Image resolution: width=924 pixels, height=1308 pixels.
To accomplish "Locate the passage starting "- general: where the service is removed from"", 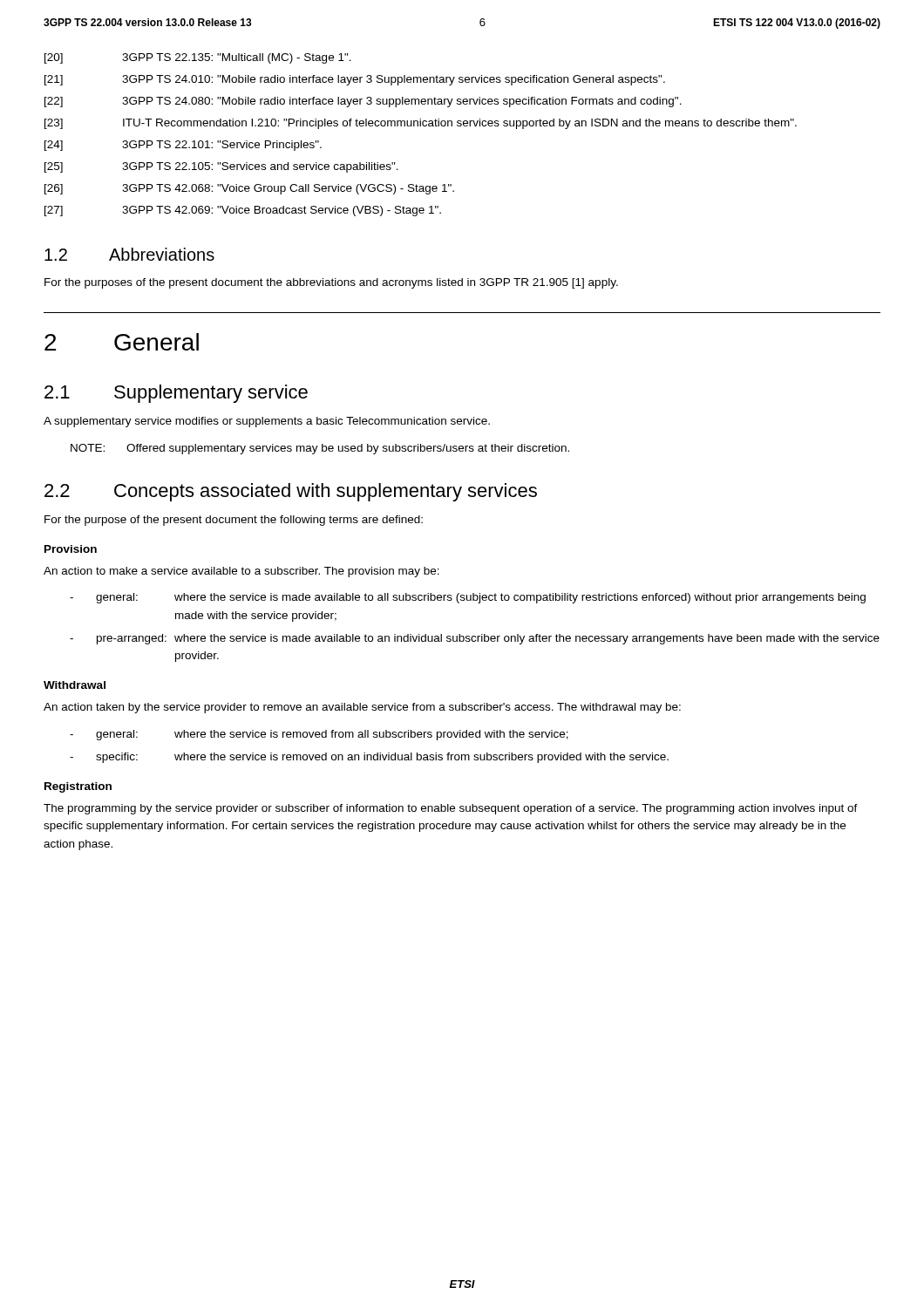I will [x=319, y=734].
